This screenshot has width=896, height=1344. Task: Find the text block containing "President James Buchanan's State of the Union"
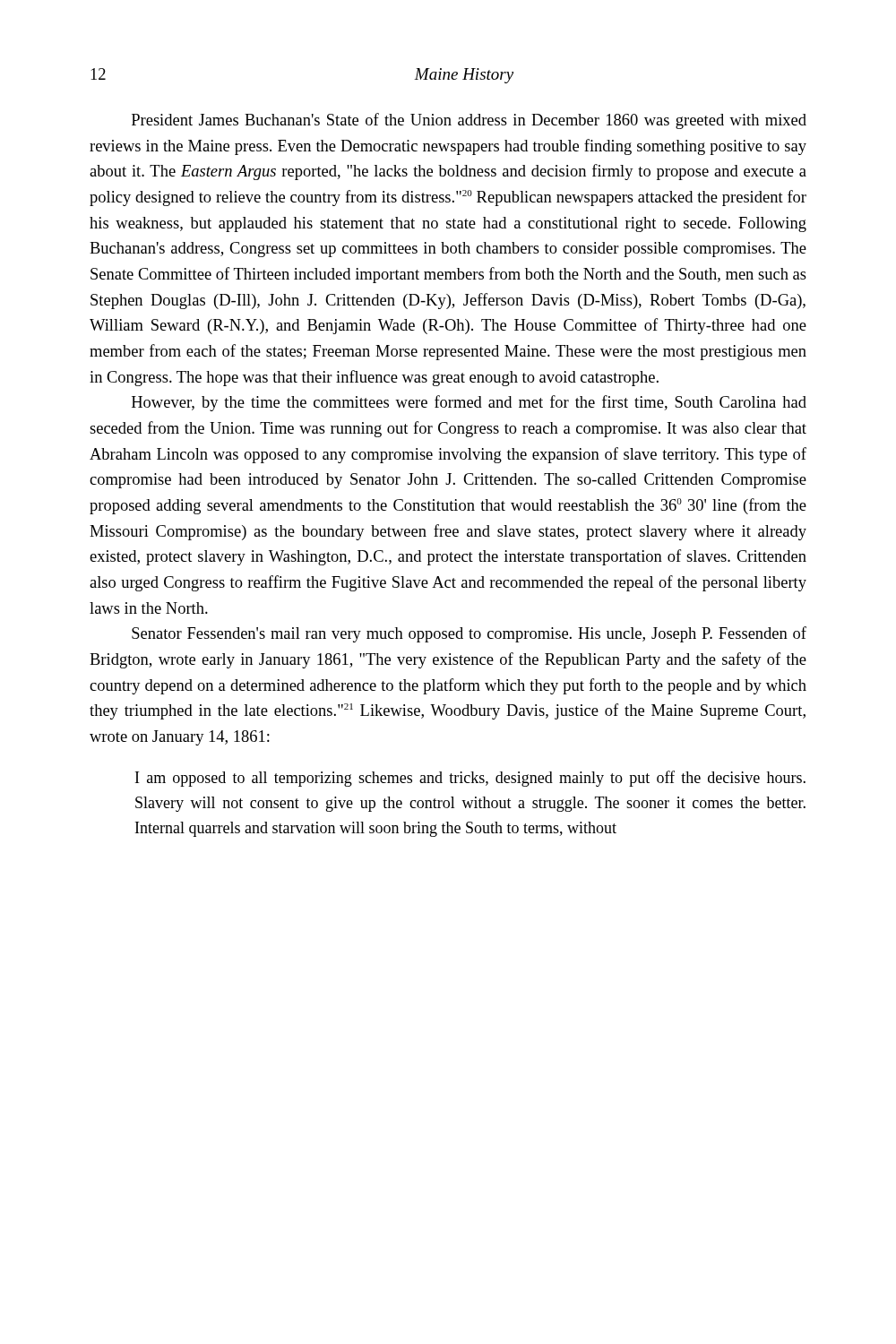(x=448, y=249)
